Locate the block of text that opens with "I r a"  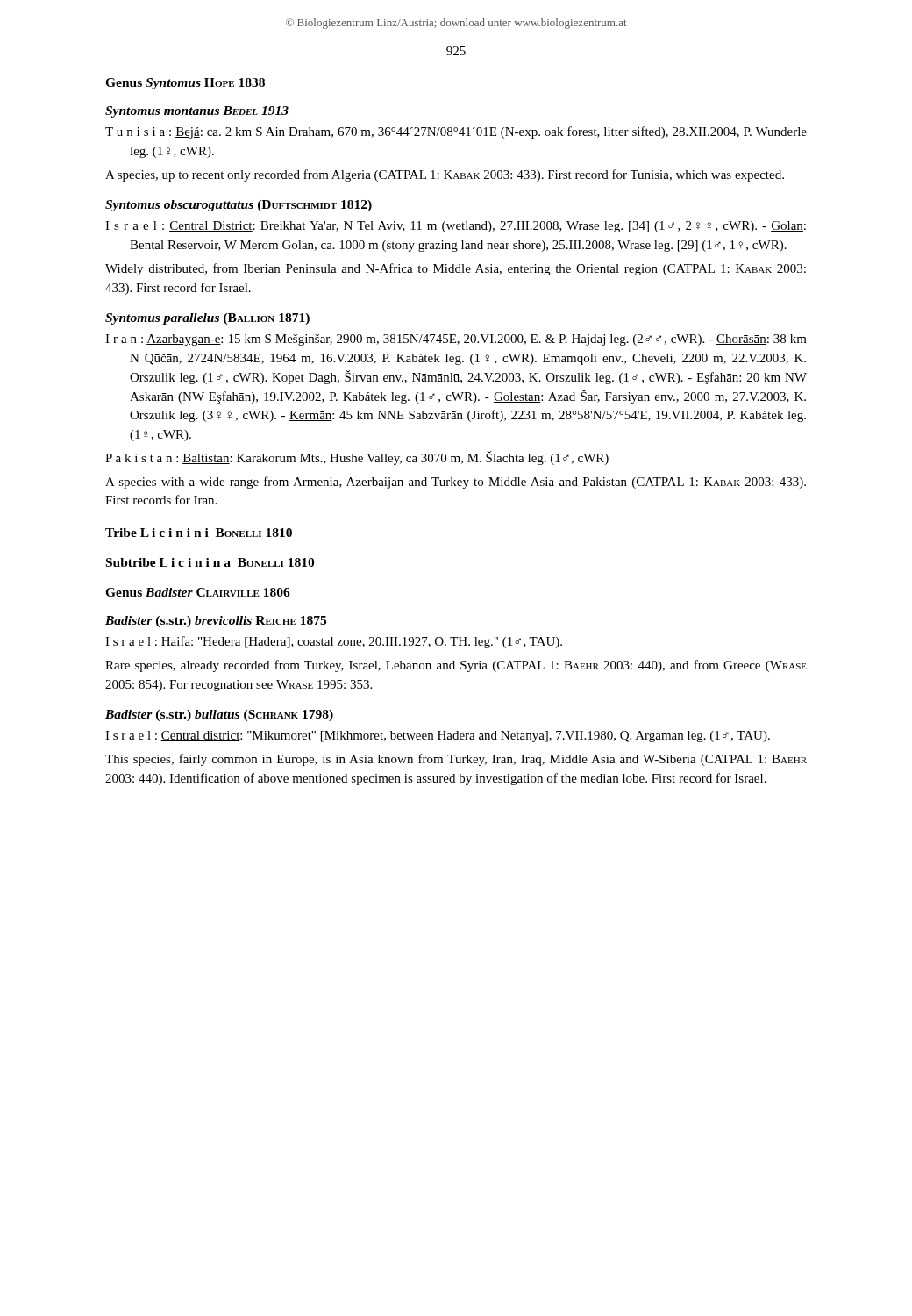(456, 387)
